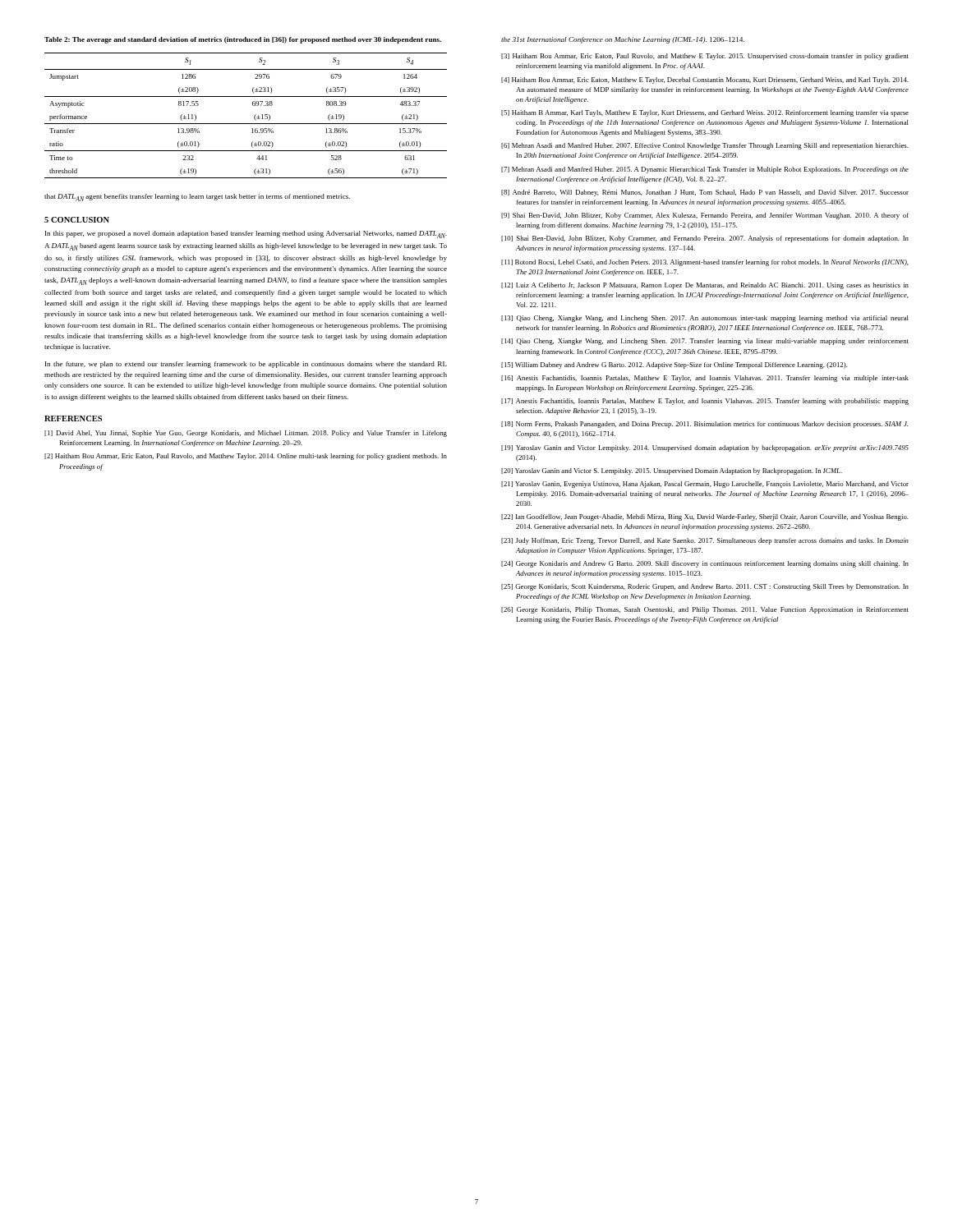Viewport: 953px width, 1232px height.
Task: Find the text starting "[13] Qiao Cheng, Xiangke Wang, and"
Action: tap(705, 323)
